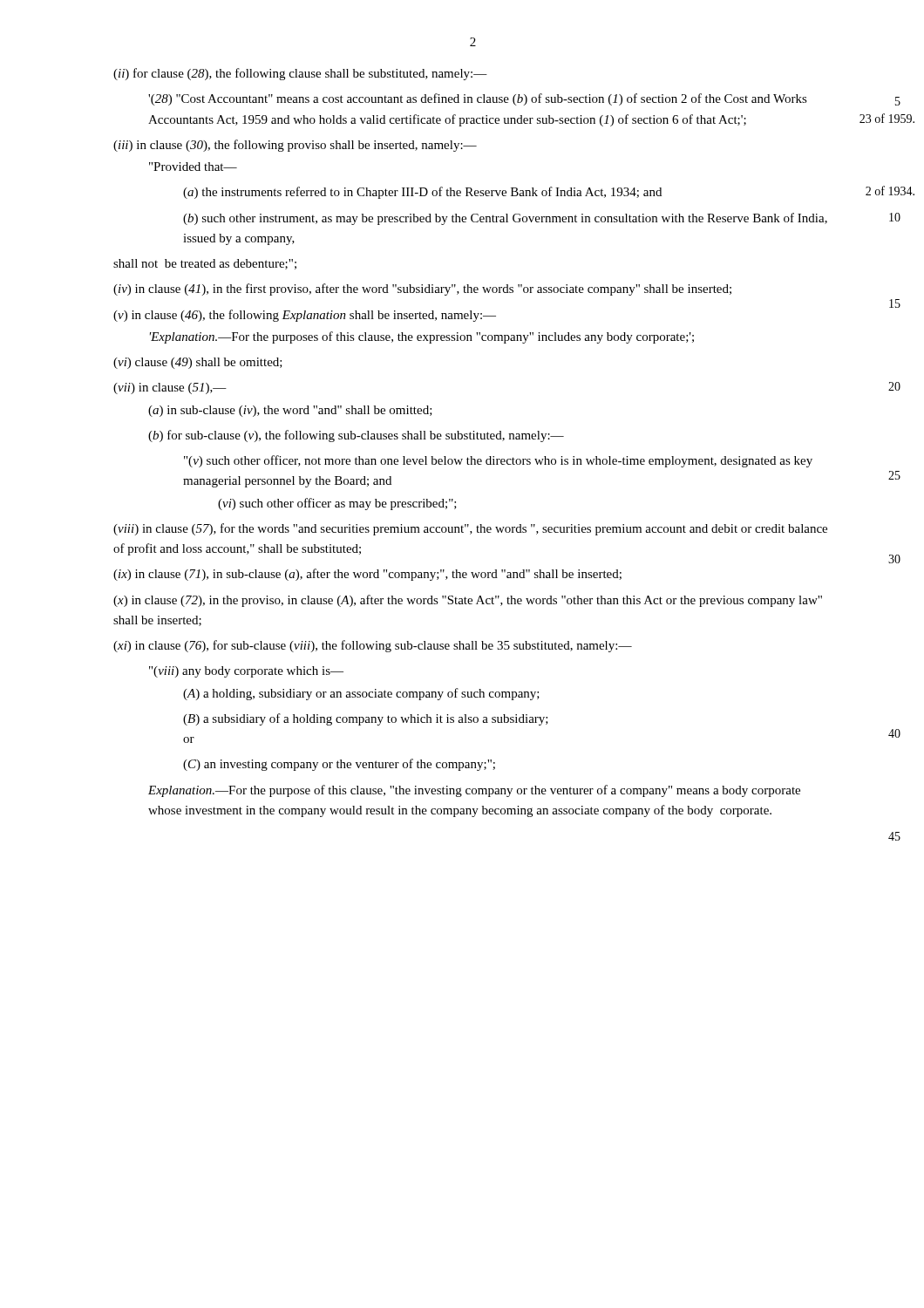Click the passage that begins "(iii) in clause (30),"
Image resolution: width=924 pixels, height=1308 pixels.
(x=295, y=145)
